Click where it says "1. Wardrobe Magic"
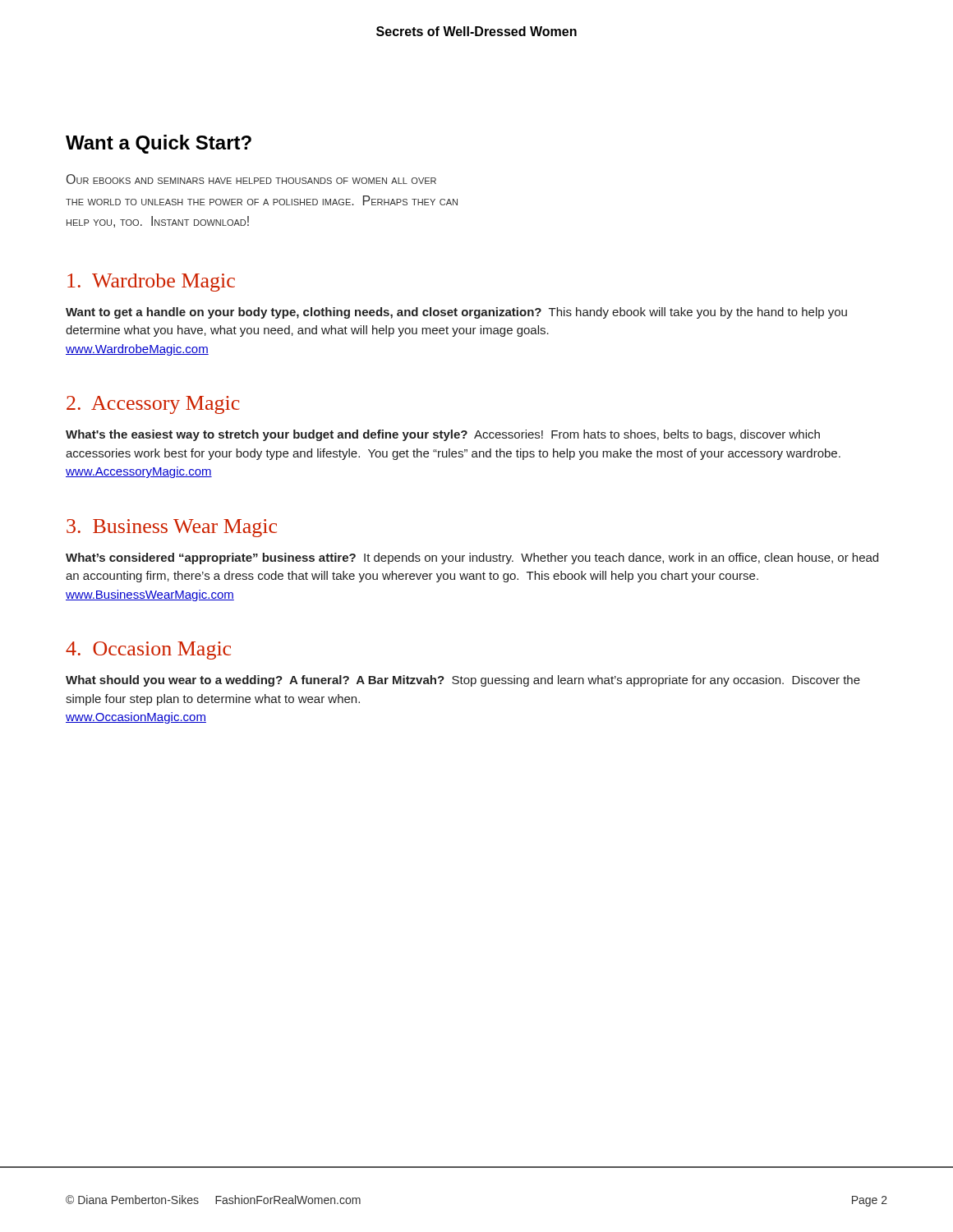This screenshot has width=953, height=1232. point(151,283)
